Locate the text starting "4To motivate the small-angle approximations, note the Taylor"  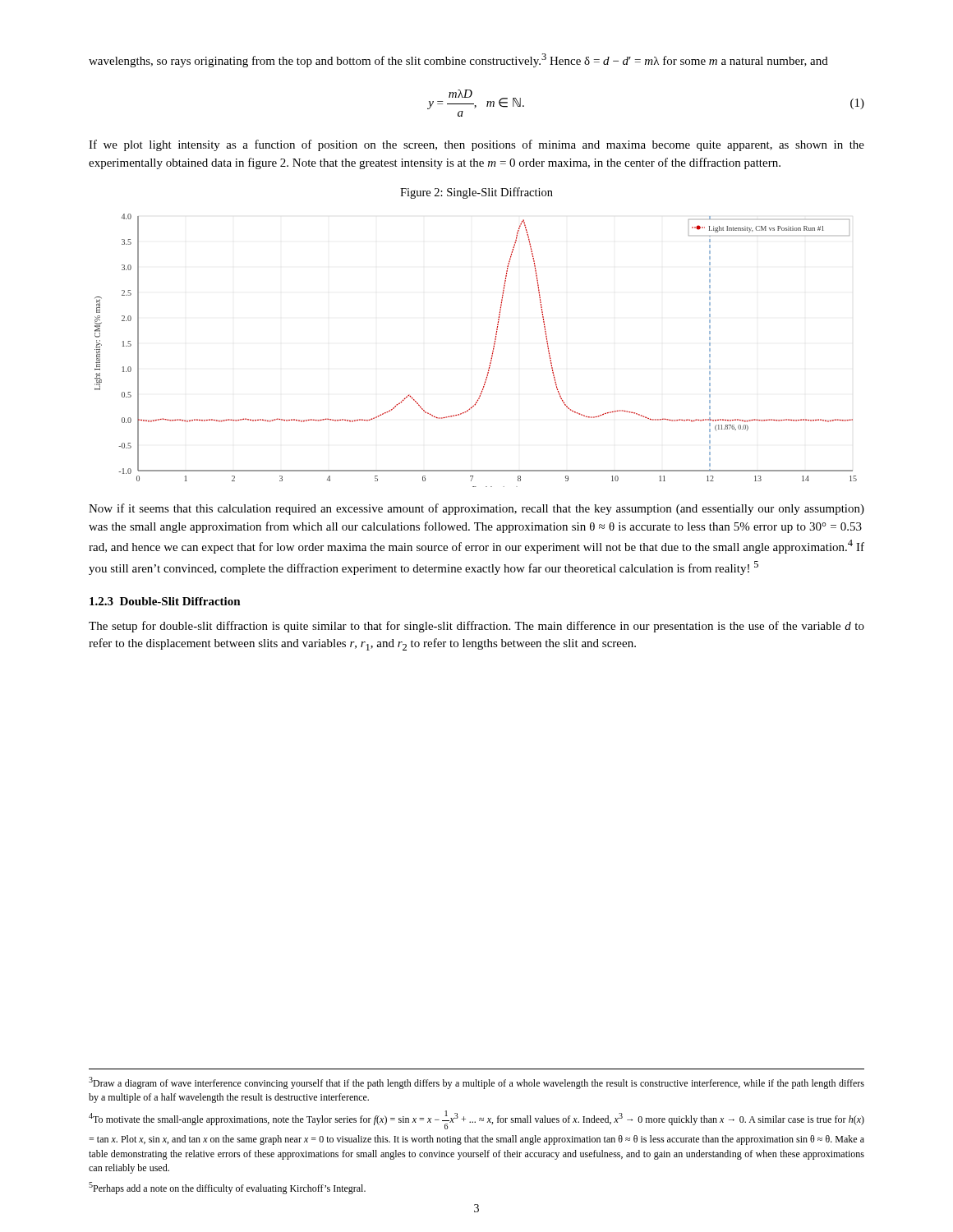tap(476, 1141)
